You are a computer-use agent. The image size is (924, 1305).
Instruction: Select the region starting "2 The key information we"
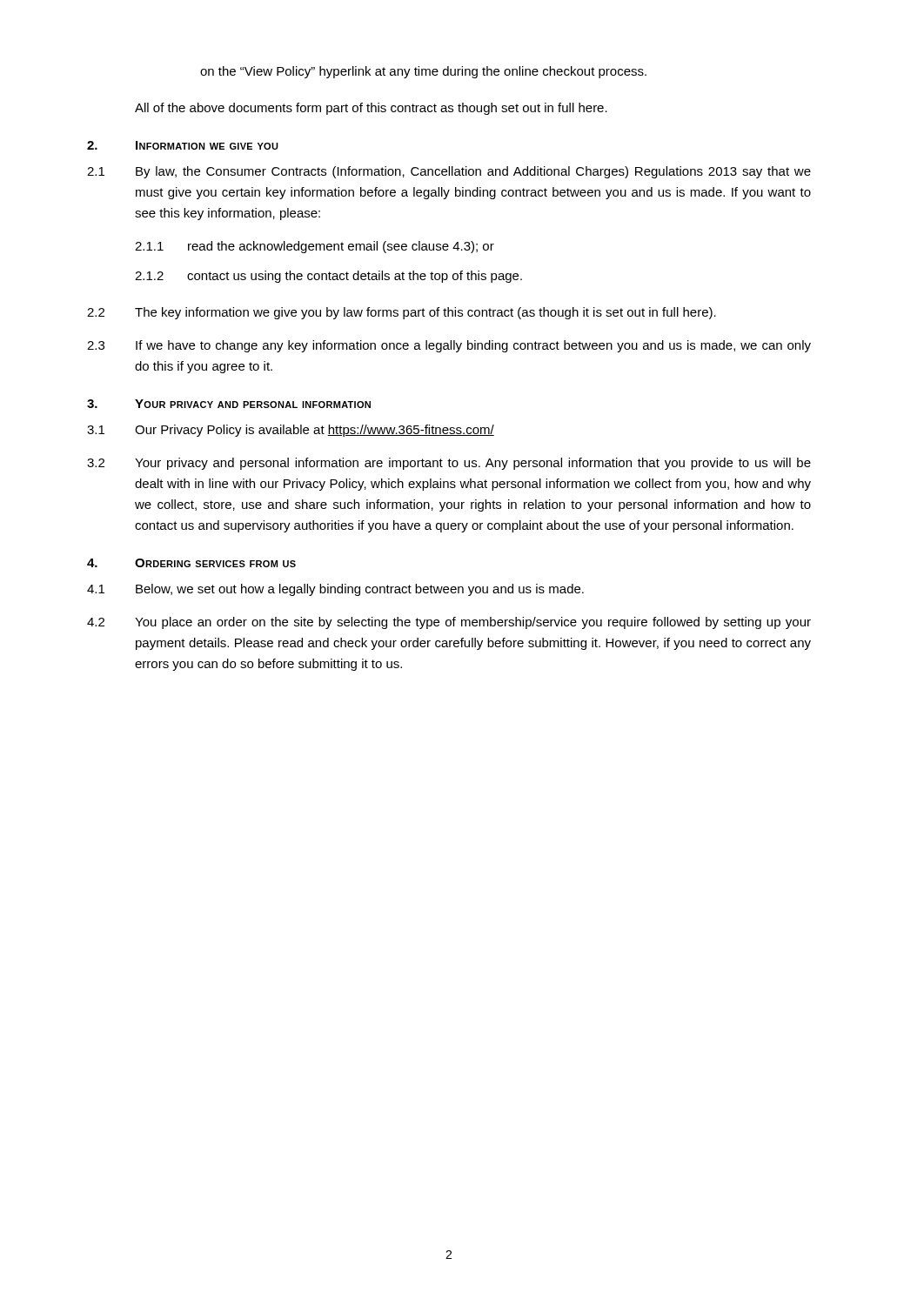coord(449,312)
